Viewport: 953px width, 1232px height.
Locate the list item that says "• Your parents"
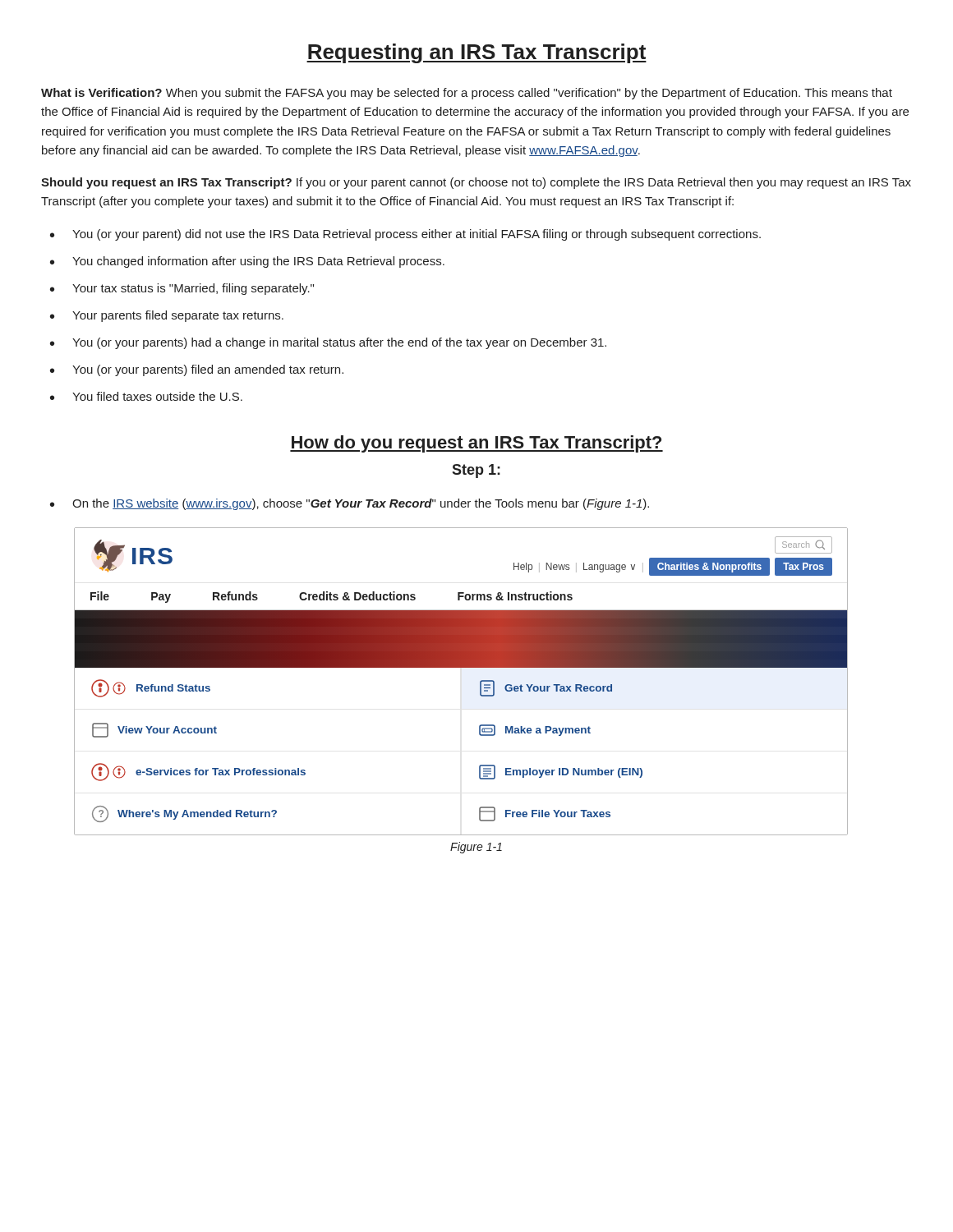click(x=167, y=316)
